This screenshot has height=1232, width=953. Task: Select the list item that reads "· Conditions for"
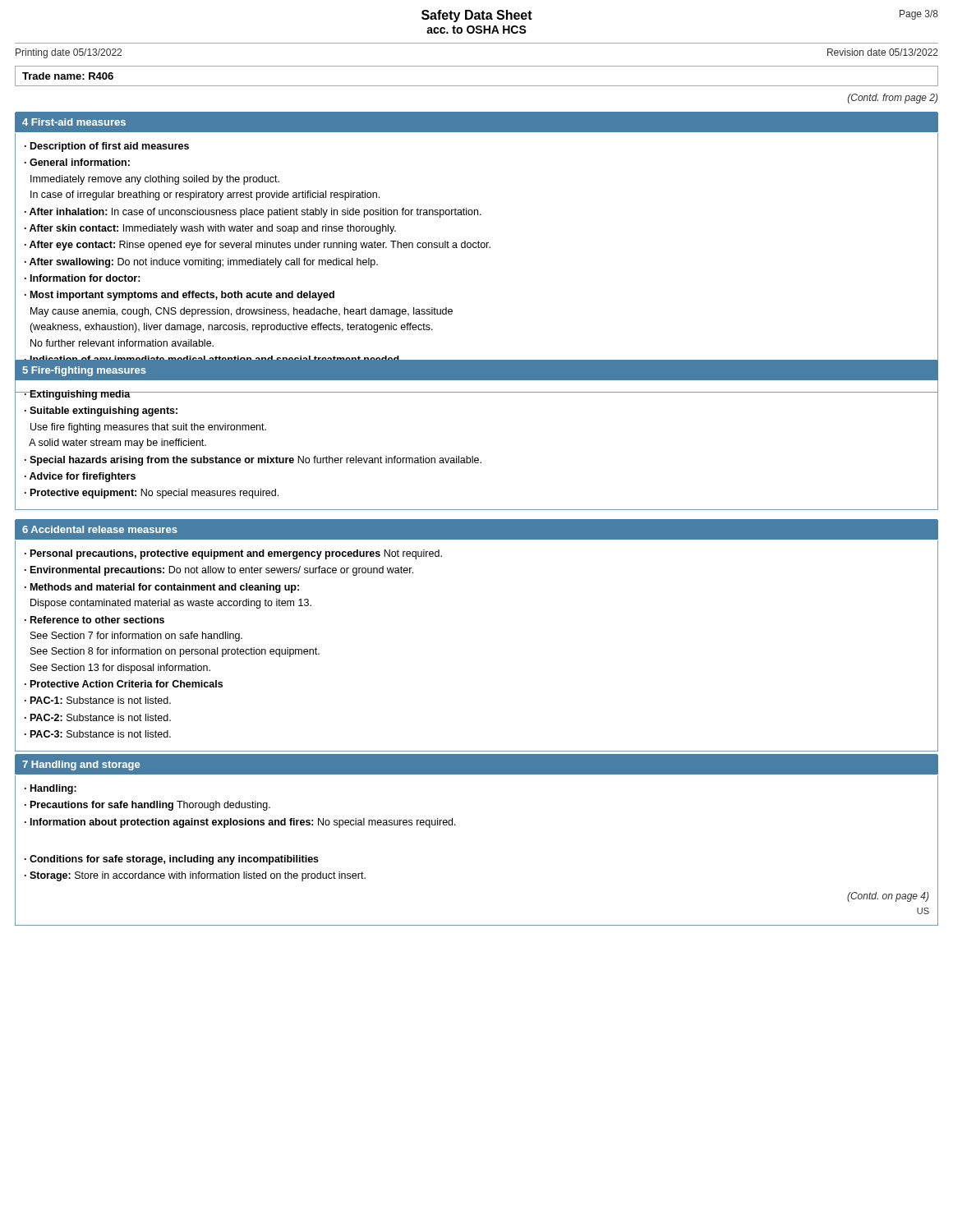tap(171, 859)
